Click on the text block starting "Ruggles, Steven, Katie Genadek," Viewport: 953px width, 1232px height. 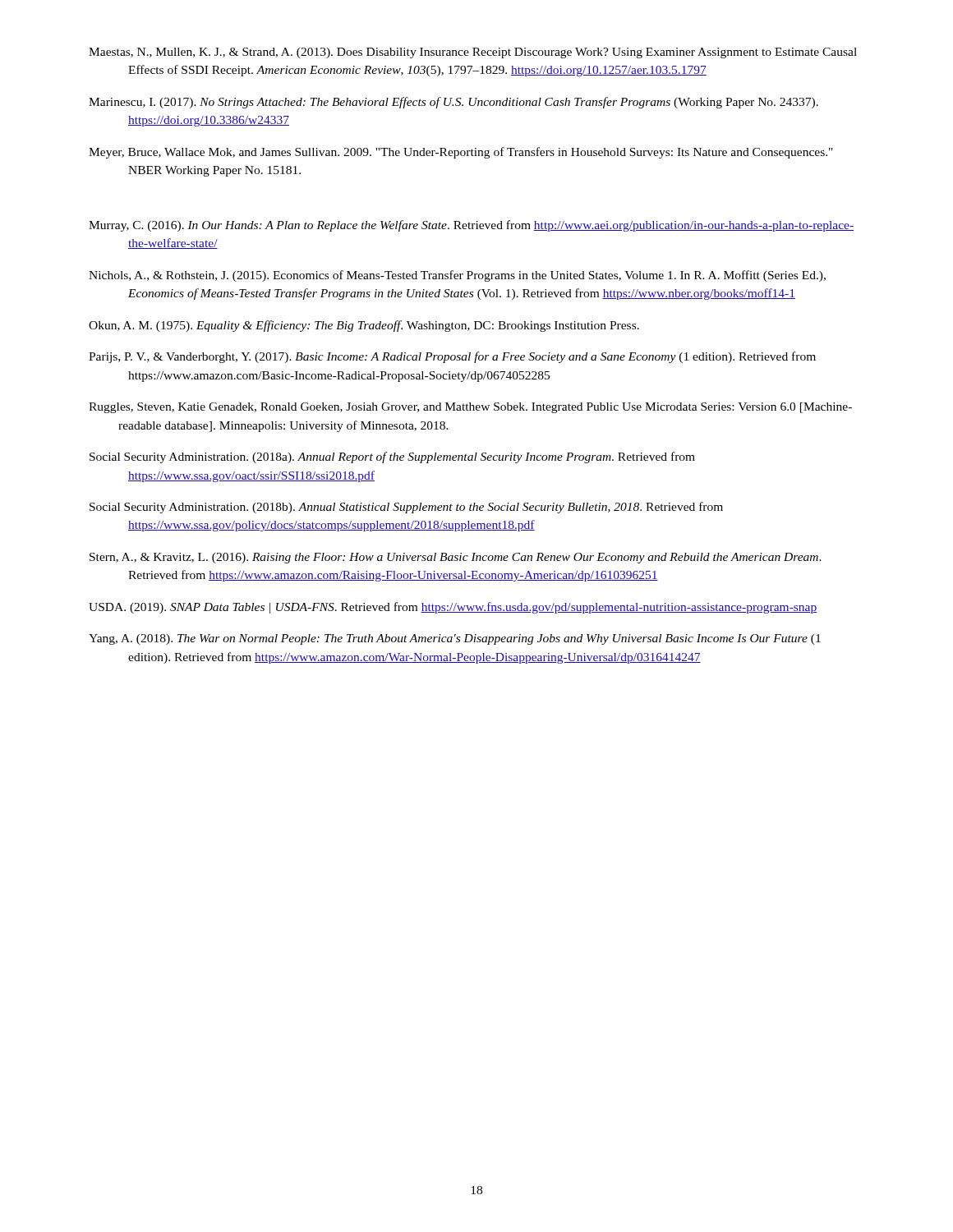pos(470,415)
